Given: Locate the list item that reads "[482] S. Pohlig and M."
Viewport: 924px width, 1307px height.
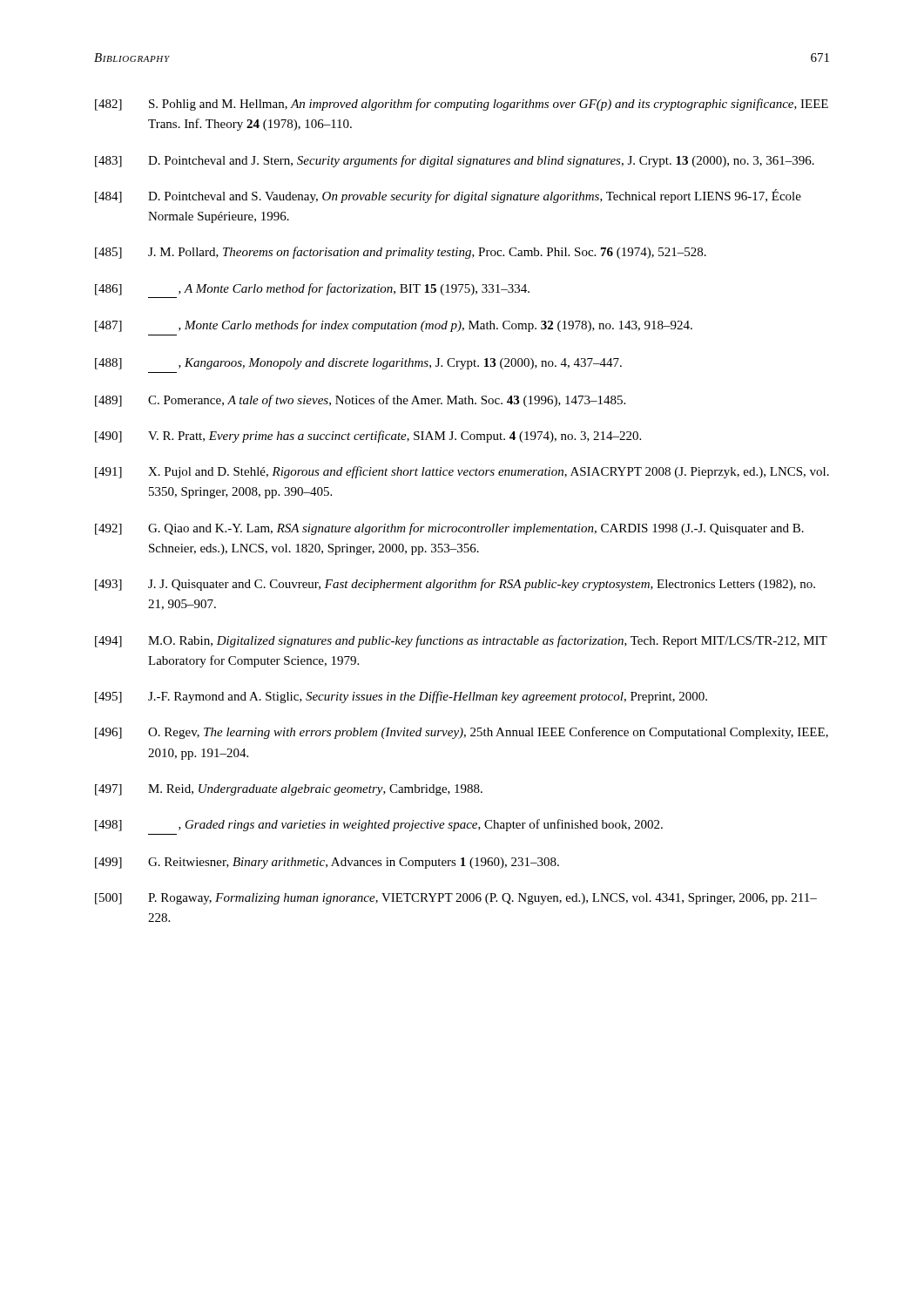Looking at the screenshot, I should click(462, 114).
